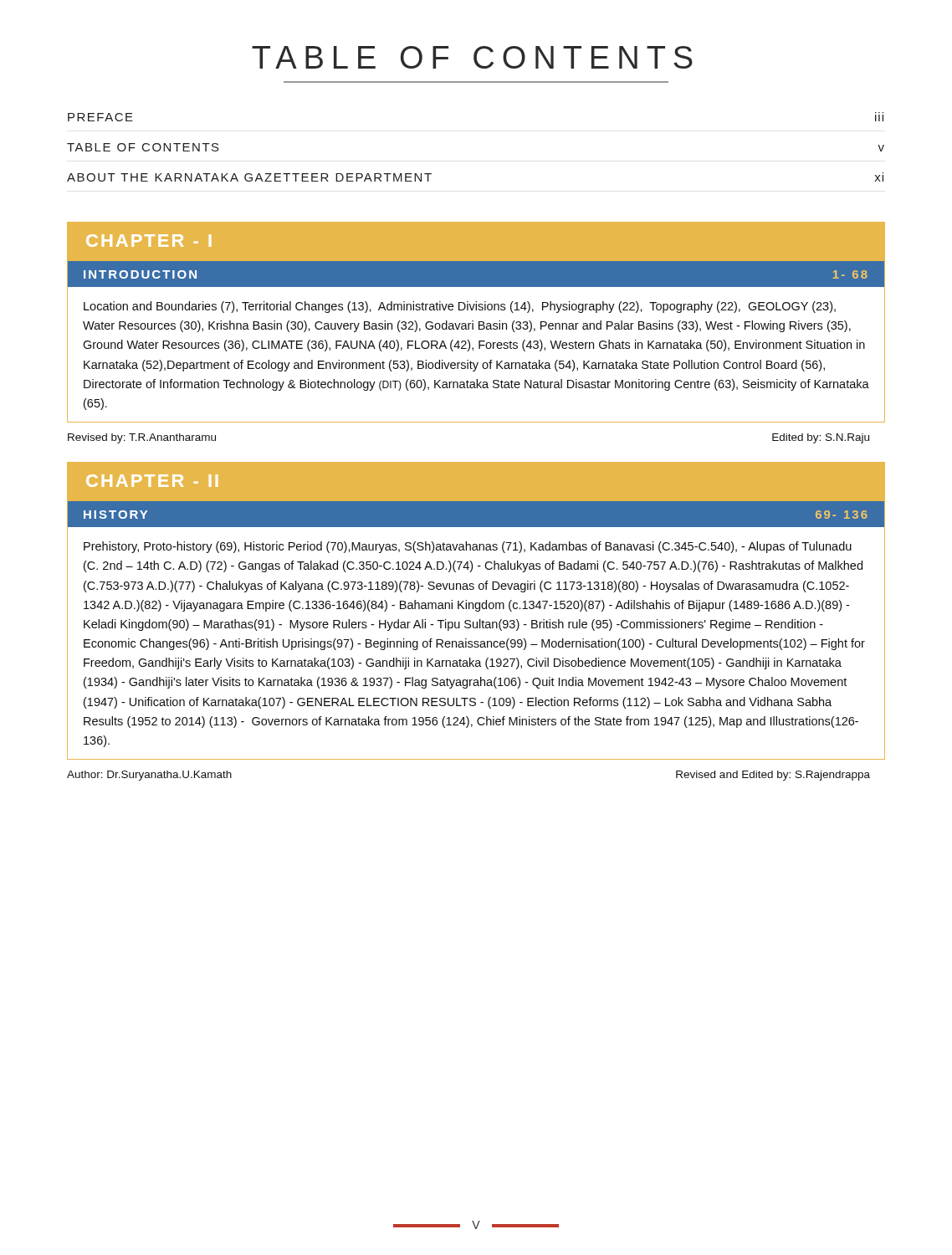
Task: Where does it say "CHAPTER - I"?
Action: point(150,241)
